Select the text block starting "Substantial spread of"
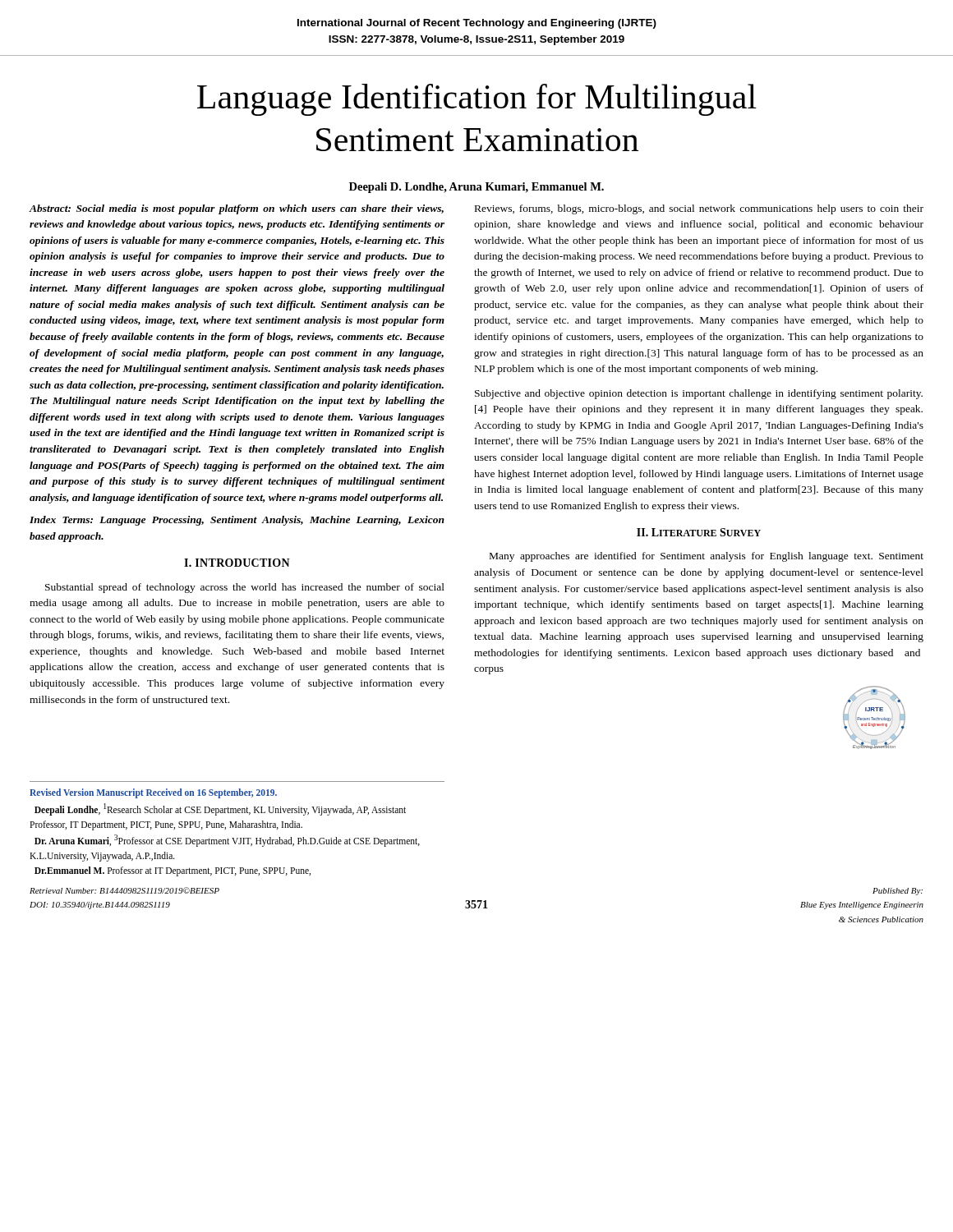 (237, 643)
